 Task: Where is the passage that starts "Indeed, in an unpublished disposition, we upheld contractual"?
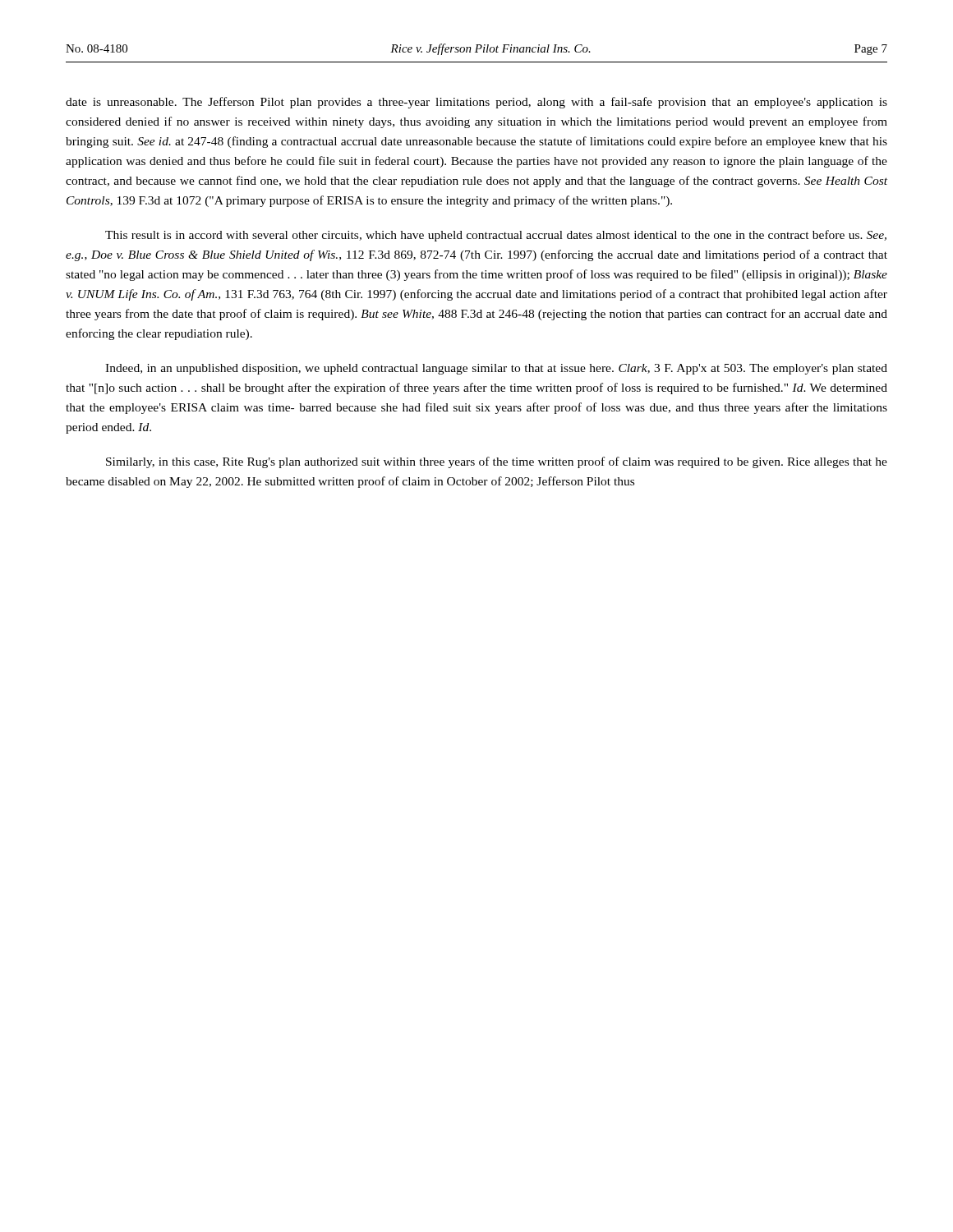[476, 397]
